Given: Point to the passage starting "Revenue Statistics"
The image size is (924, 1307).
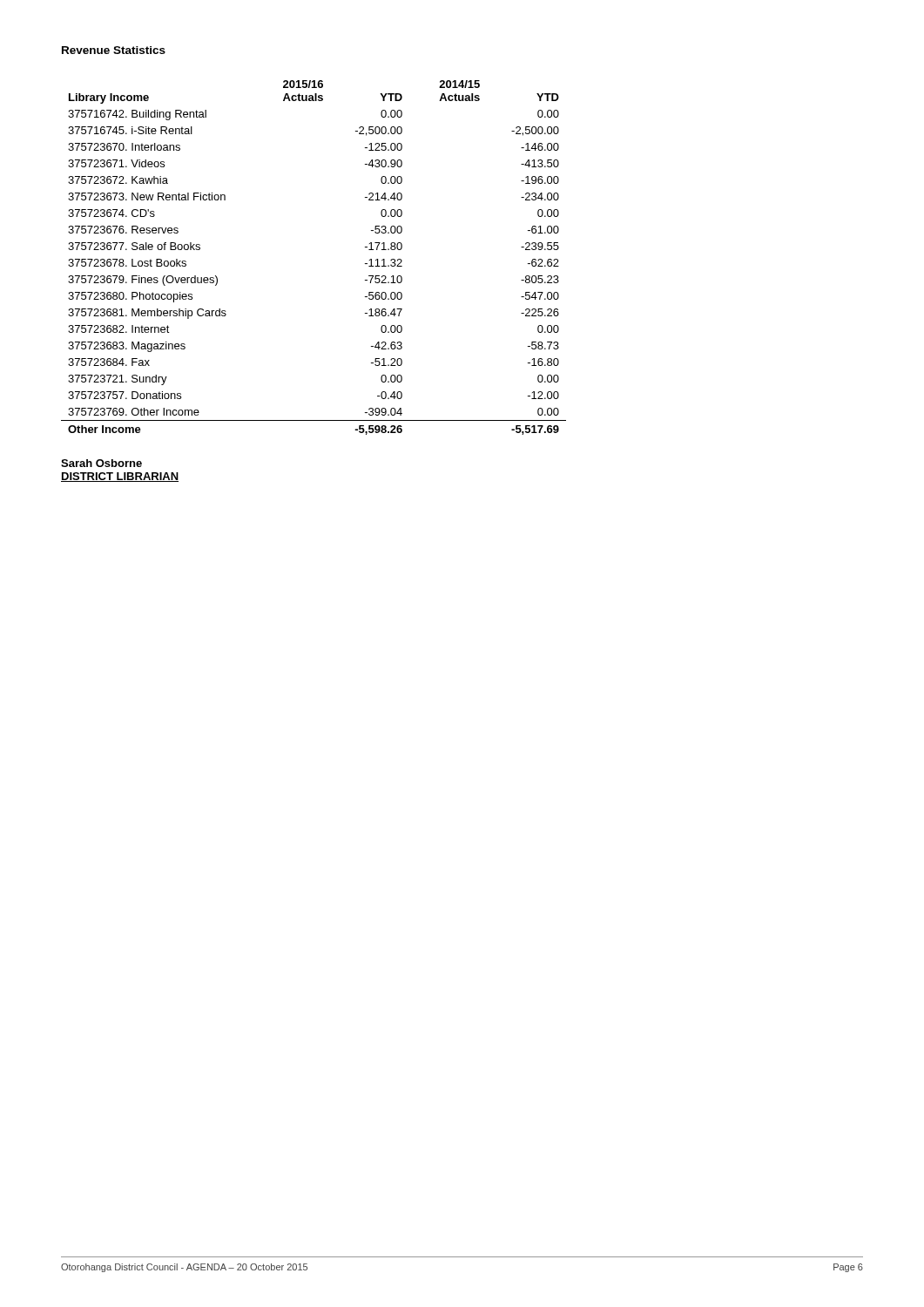Looking at the screenshot, I should click(x=113, y=50).
